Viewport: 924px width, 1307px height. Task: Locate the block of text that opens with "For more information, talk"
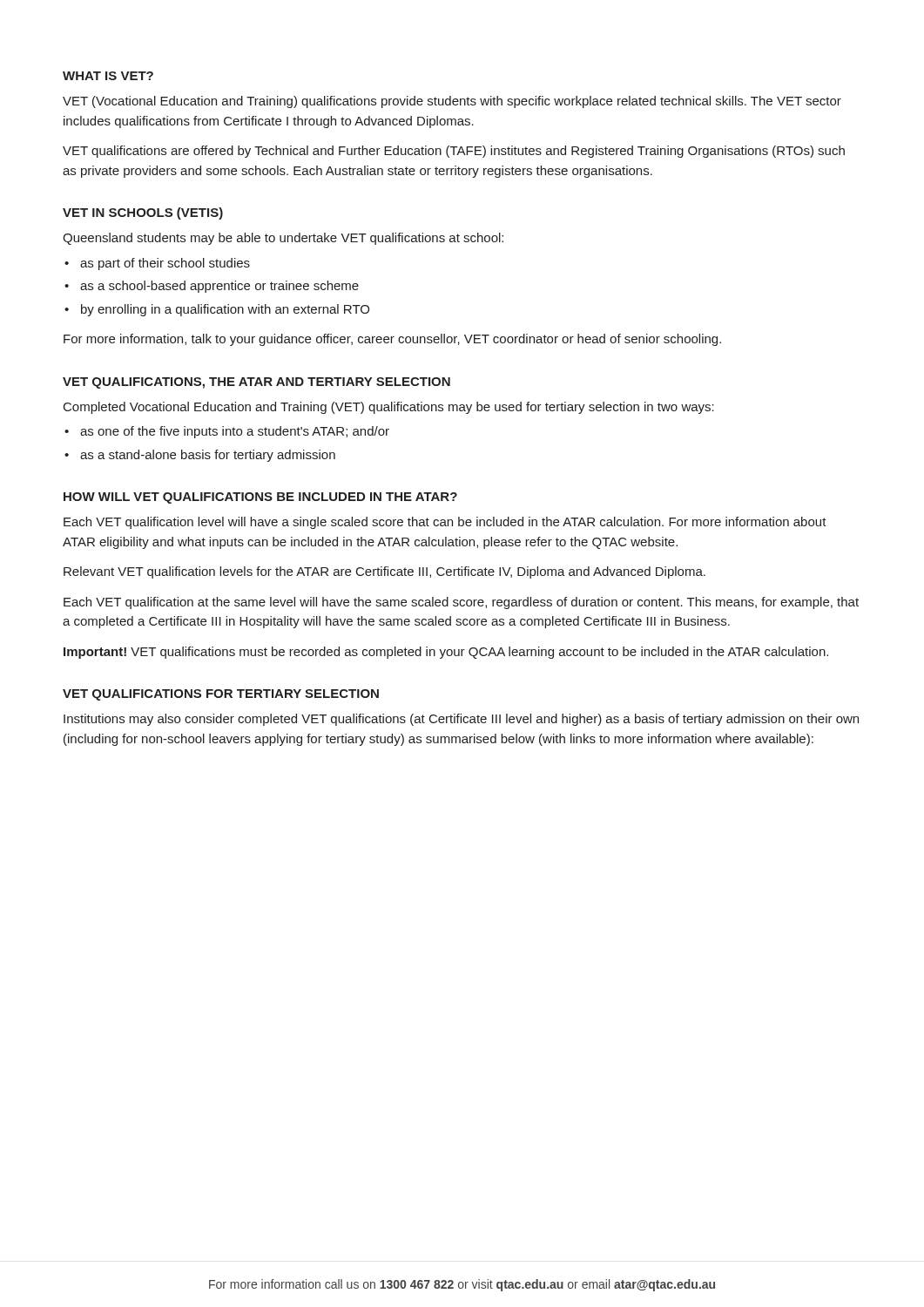[393, 339]
